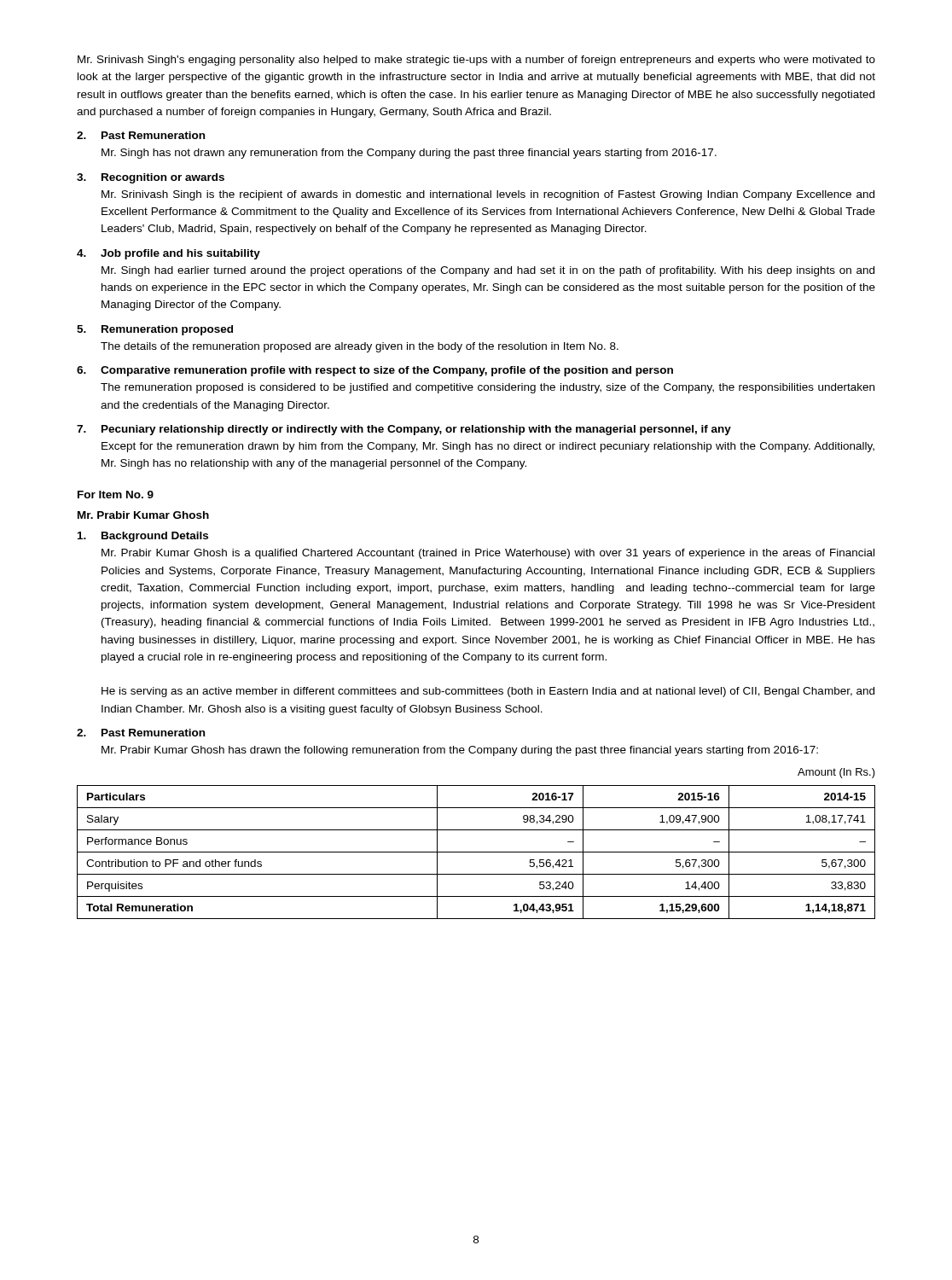The width and height of the screenshot is (952, 1280).
Task: Where does it say "Amount (In Rs.)"?
Action: pyautogui.click(x=836, y=772)
